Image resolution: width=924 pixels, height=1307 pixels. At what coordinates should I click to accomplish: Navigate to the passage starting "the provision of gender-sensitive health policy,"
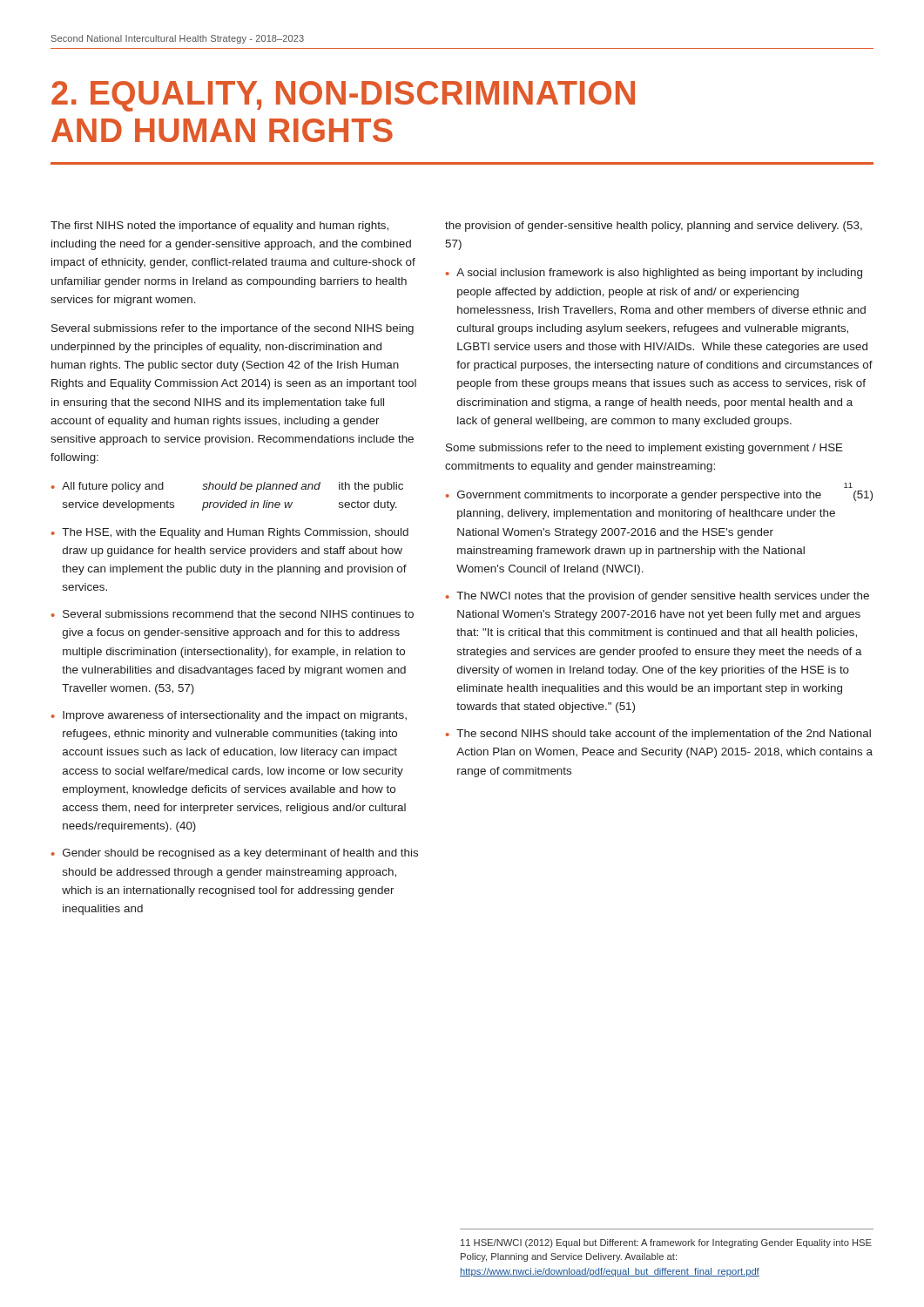[659, 235]
